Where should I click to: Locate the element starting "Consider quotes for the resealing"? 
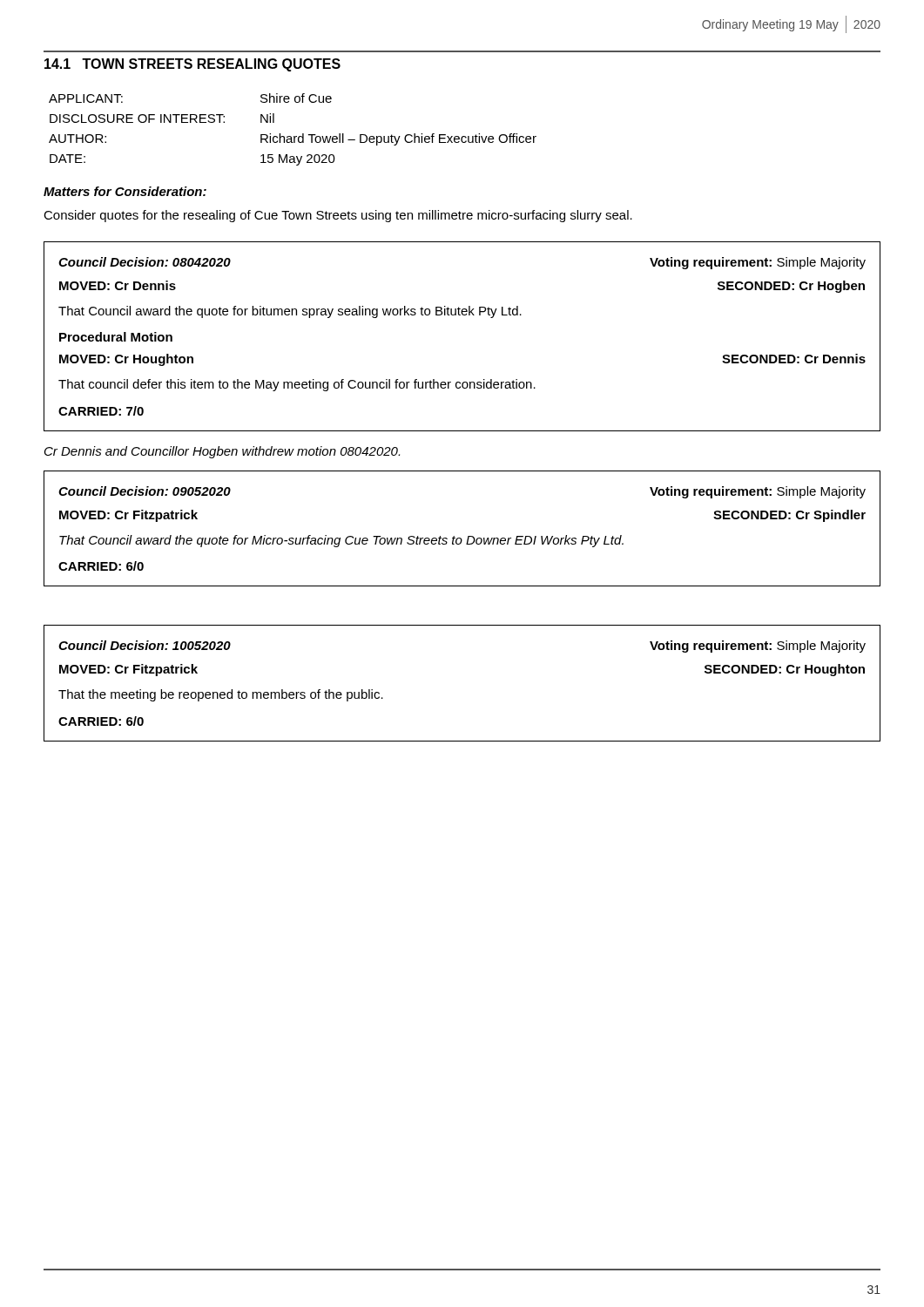338,215
